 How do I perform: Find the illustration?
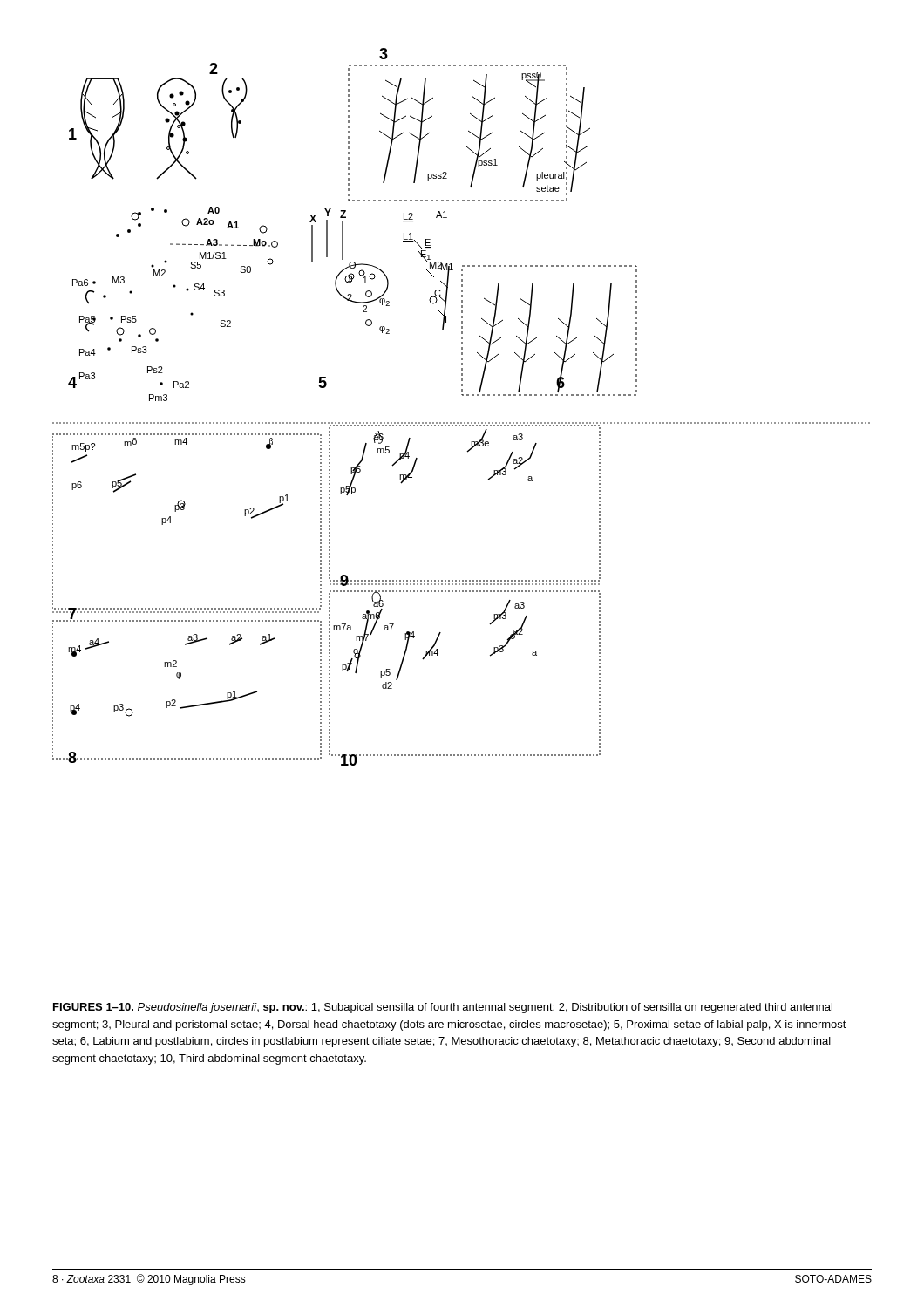click(x=462, y=510)
